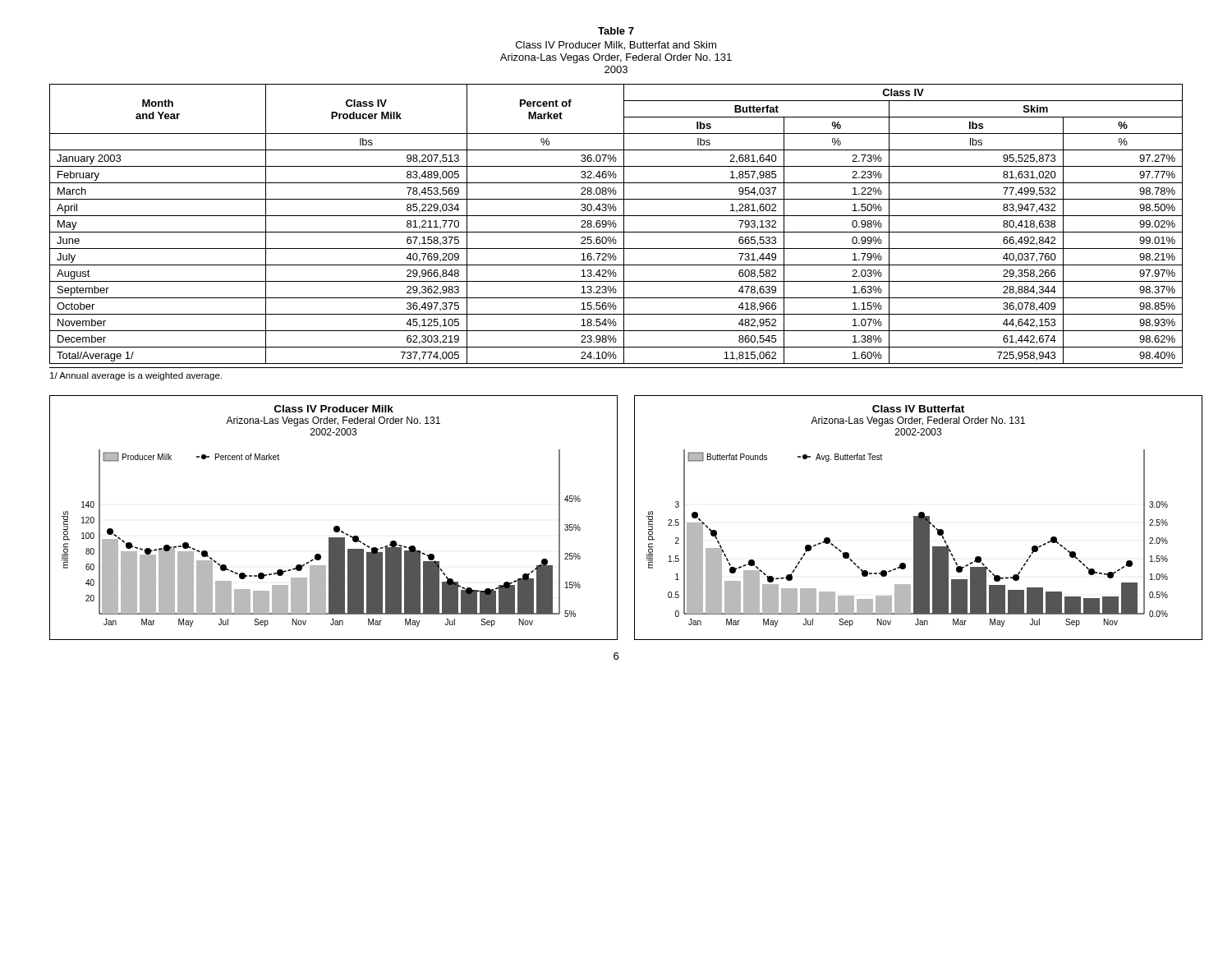Locate the title that opens with "Class IV Producer"
The width and height of the screenshot is (1232, 953).
616,57
